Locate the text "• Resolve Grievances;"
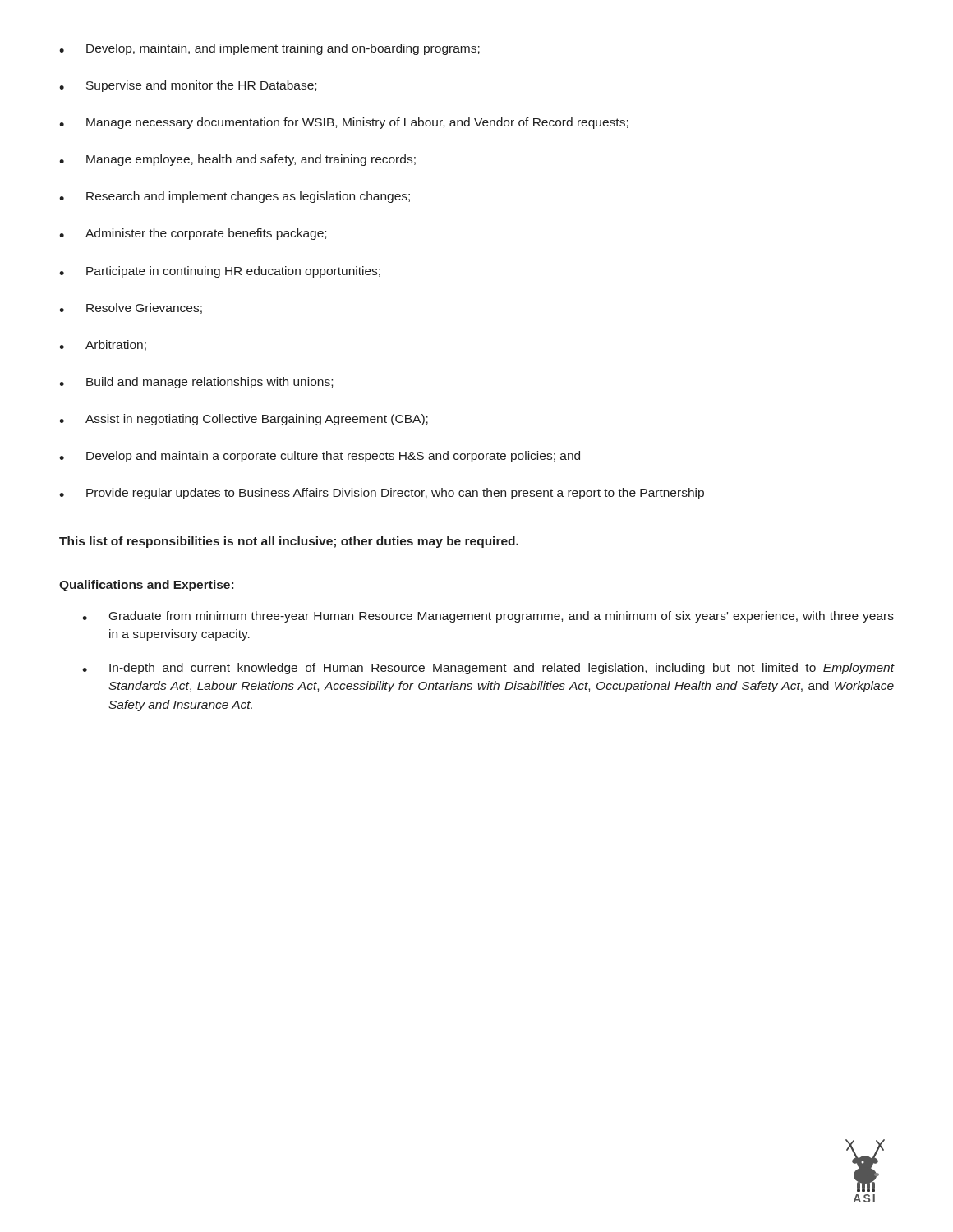The image size is (953, 1232). click(x=131, y=308)
